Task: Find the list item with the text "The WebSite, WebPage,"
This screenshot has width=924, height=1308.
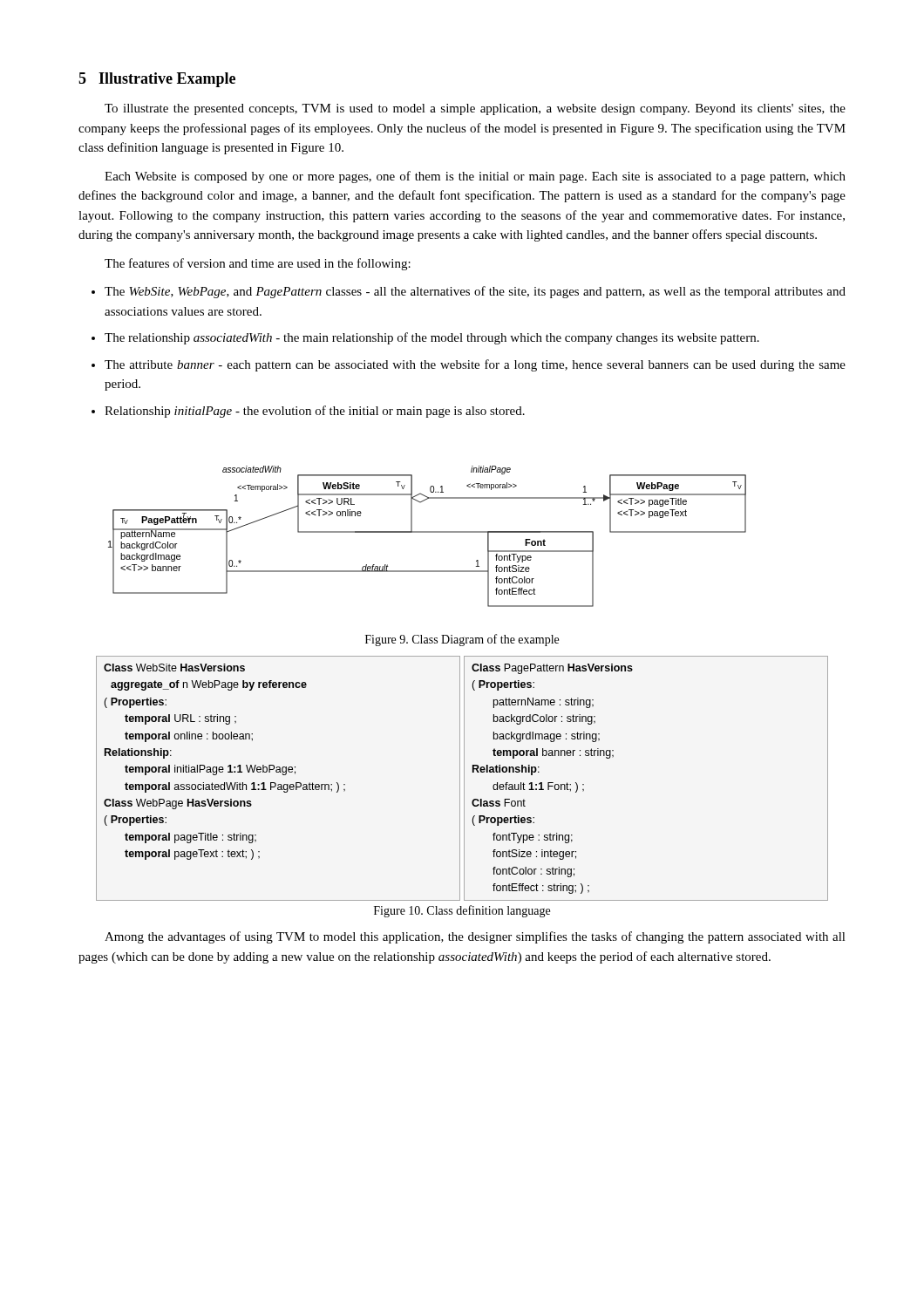Action: 475,301
